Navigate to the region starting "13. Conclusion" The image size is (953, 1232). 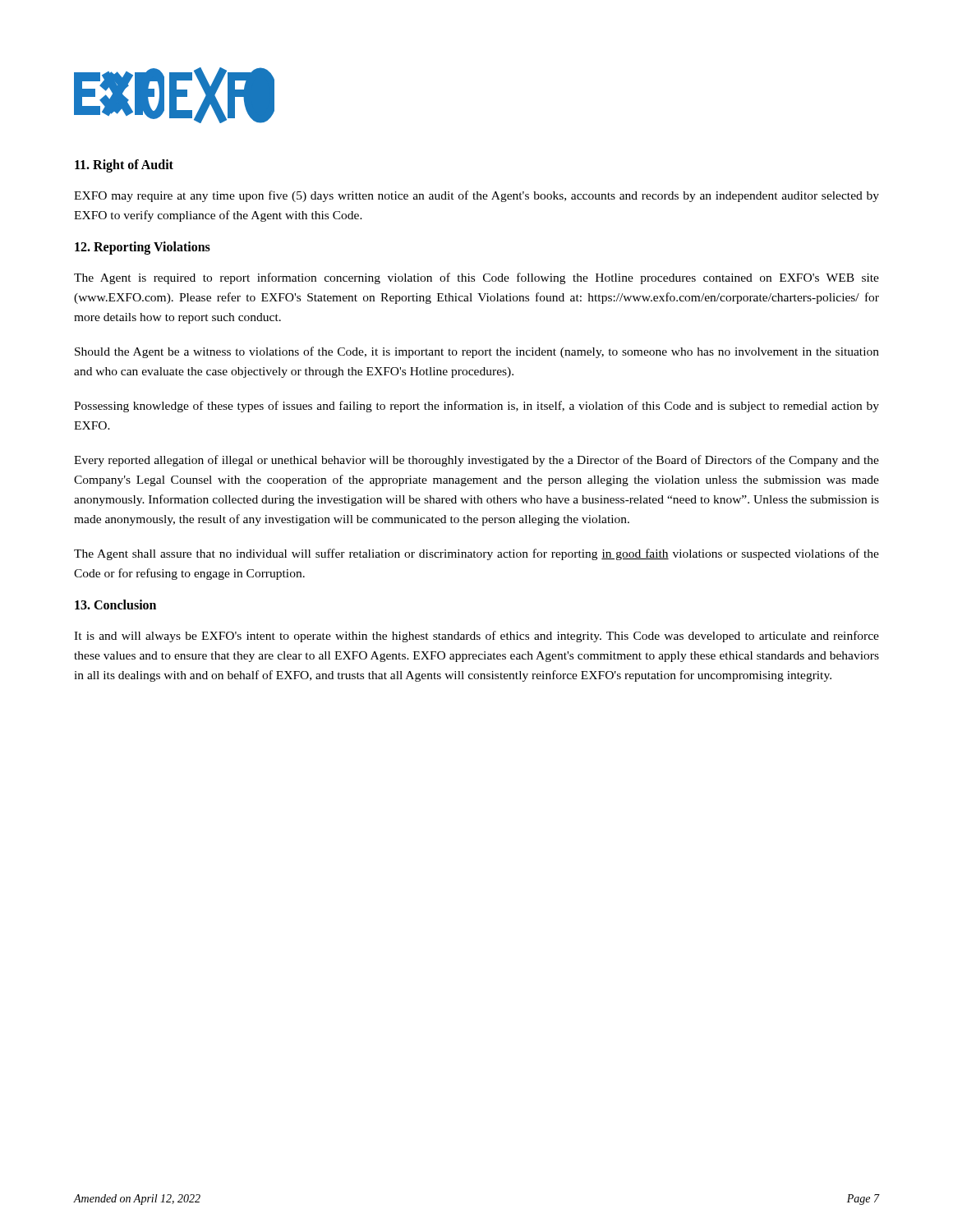point(115,605)
